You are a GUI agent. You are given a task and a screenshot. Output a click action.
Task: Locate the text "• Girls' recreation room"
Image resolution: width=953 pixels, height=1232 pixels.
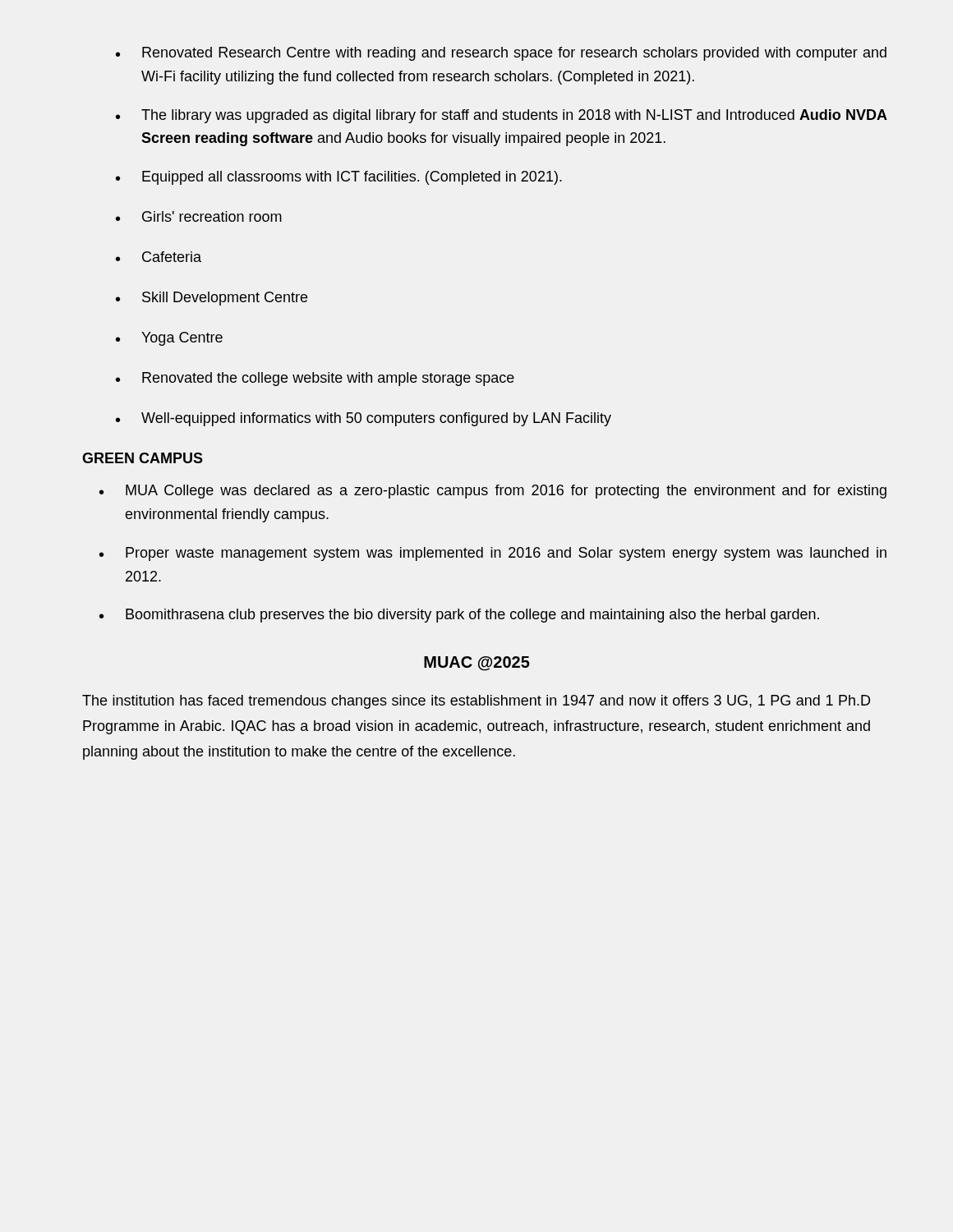[199, 216]
